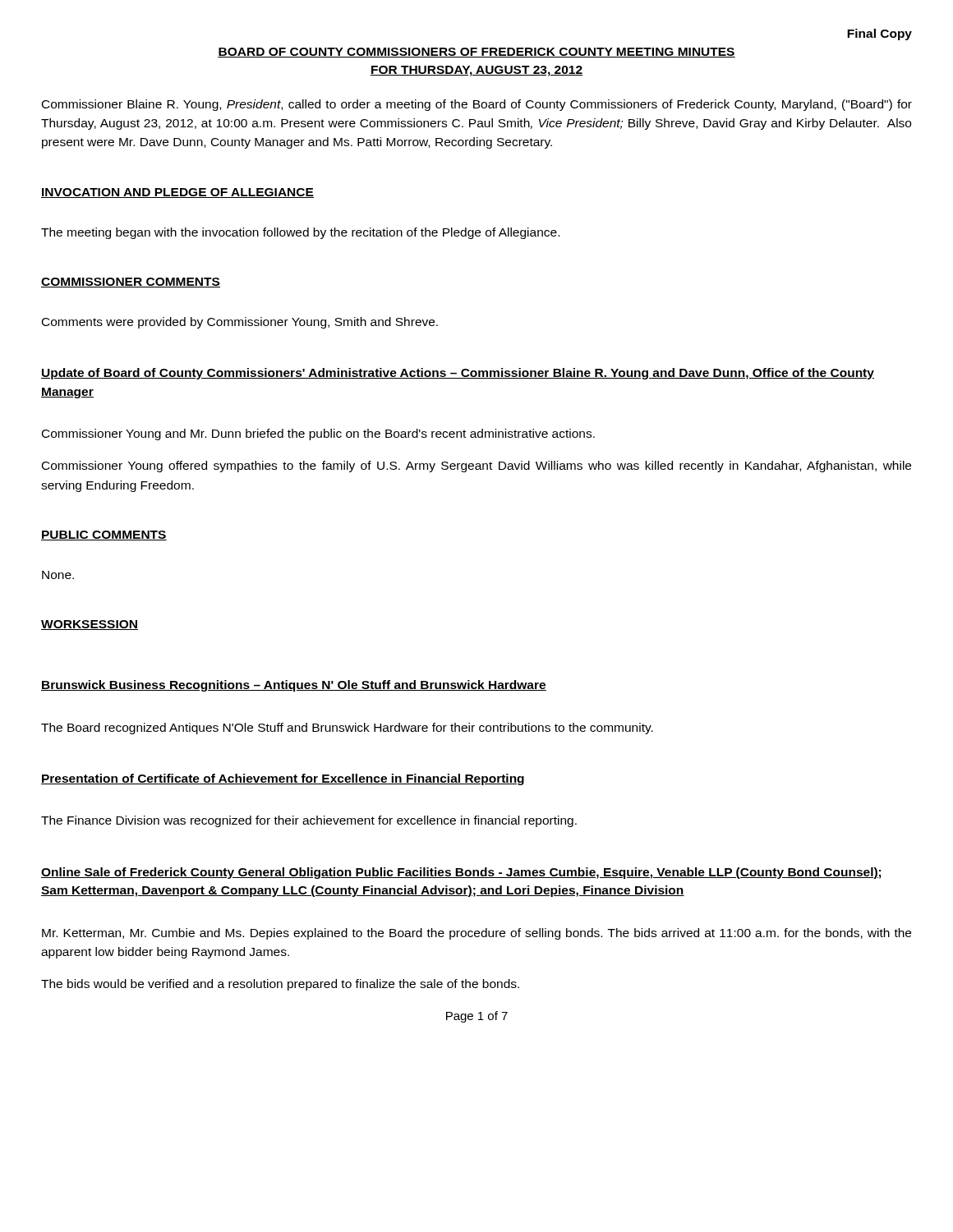The width and height of the screenshot is (953, 1232).
Task: Click on the section header that says "Online Sale of Frederick County"
Action: (x=462, y=881)
